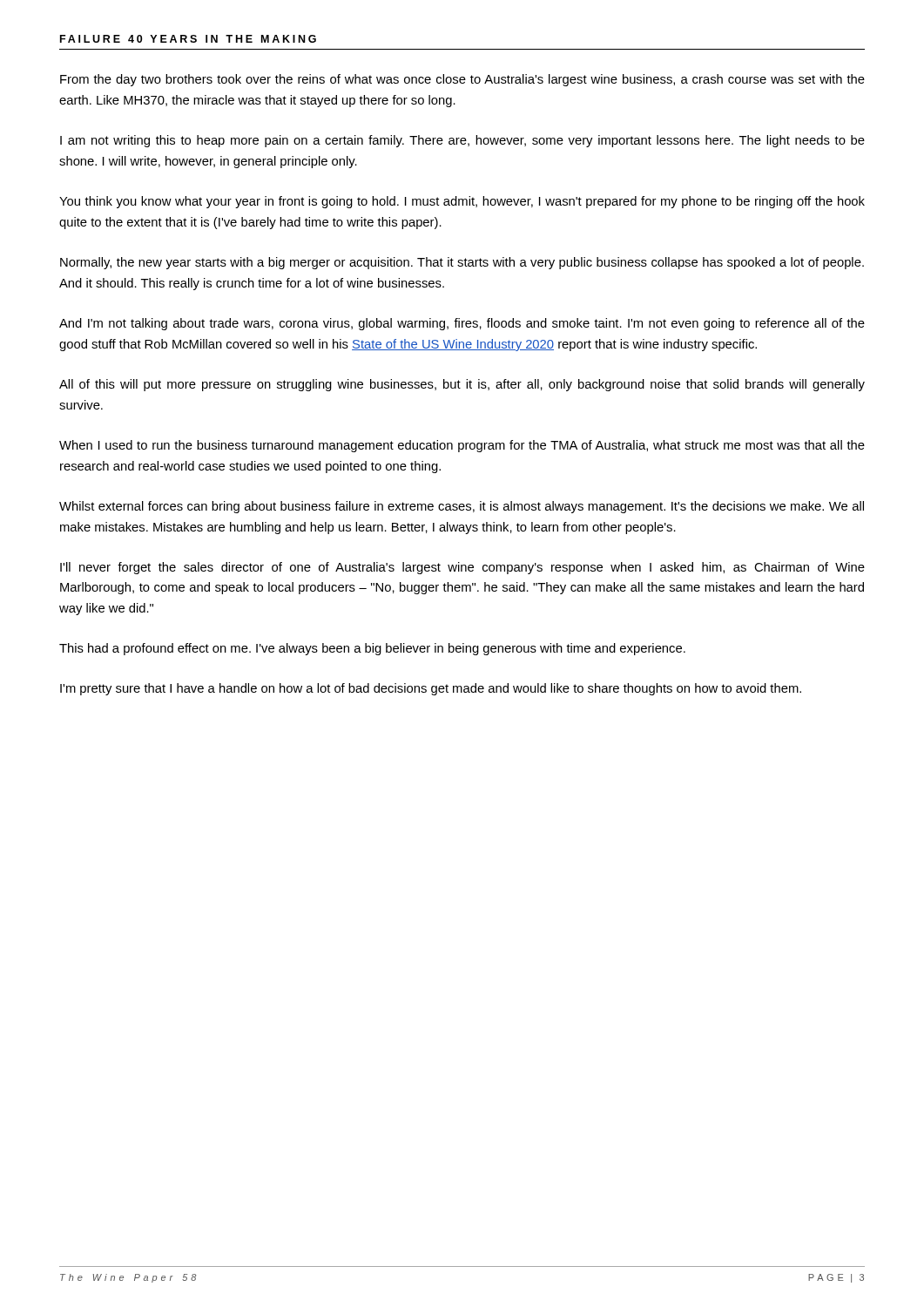This screenshot has height=1307, width=924.
Task: Locate the text block that says "I am not writing"
Action: 462,151
